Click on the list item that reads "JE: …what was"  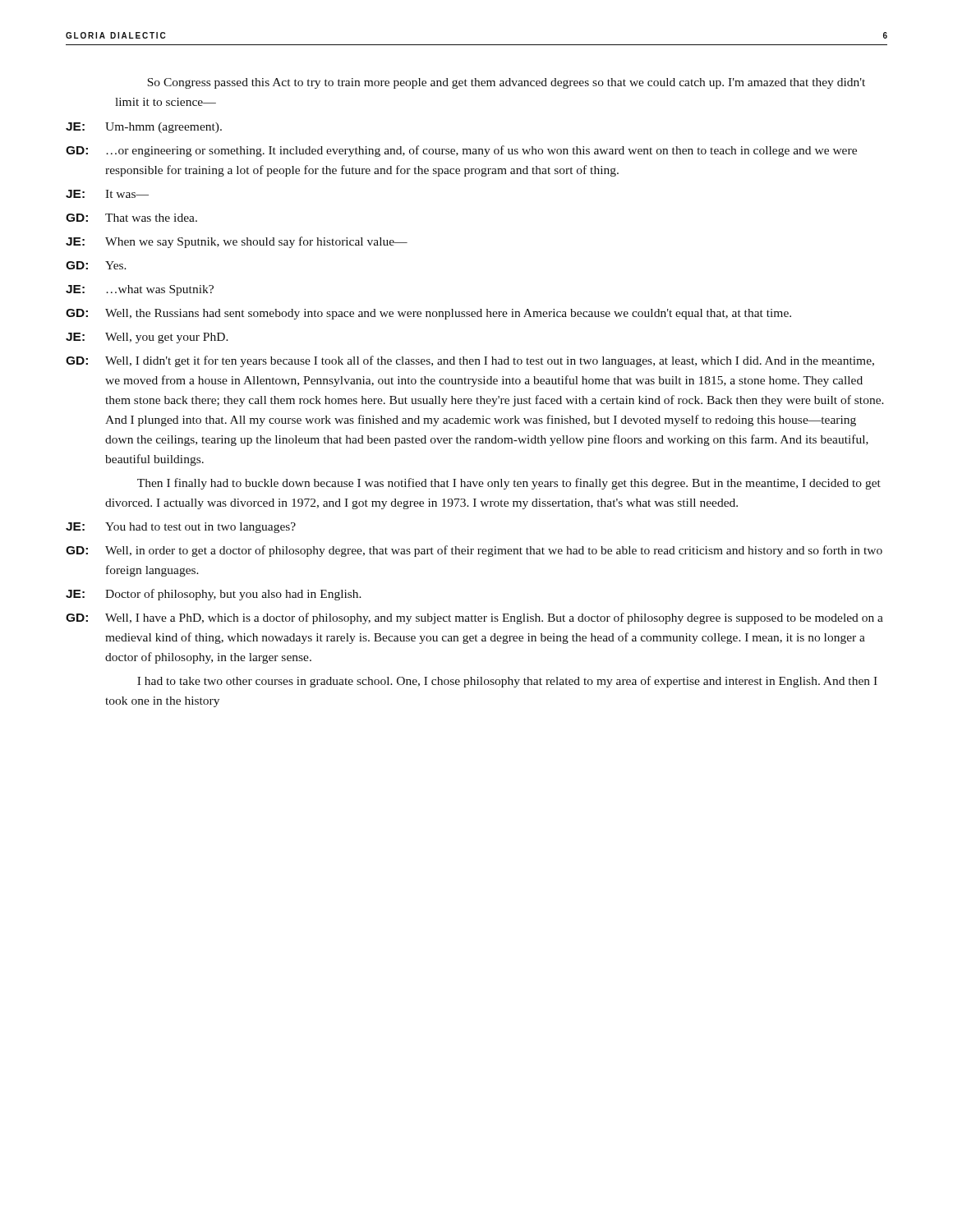(140, 290)
